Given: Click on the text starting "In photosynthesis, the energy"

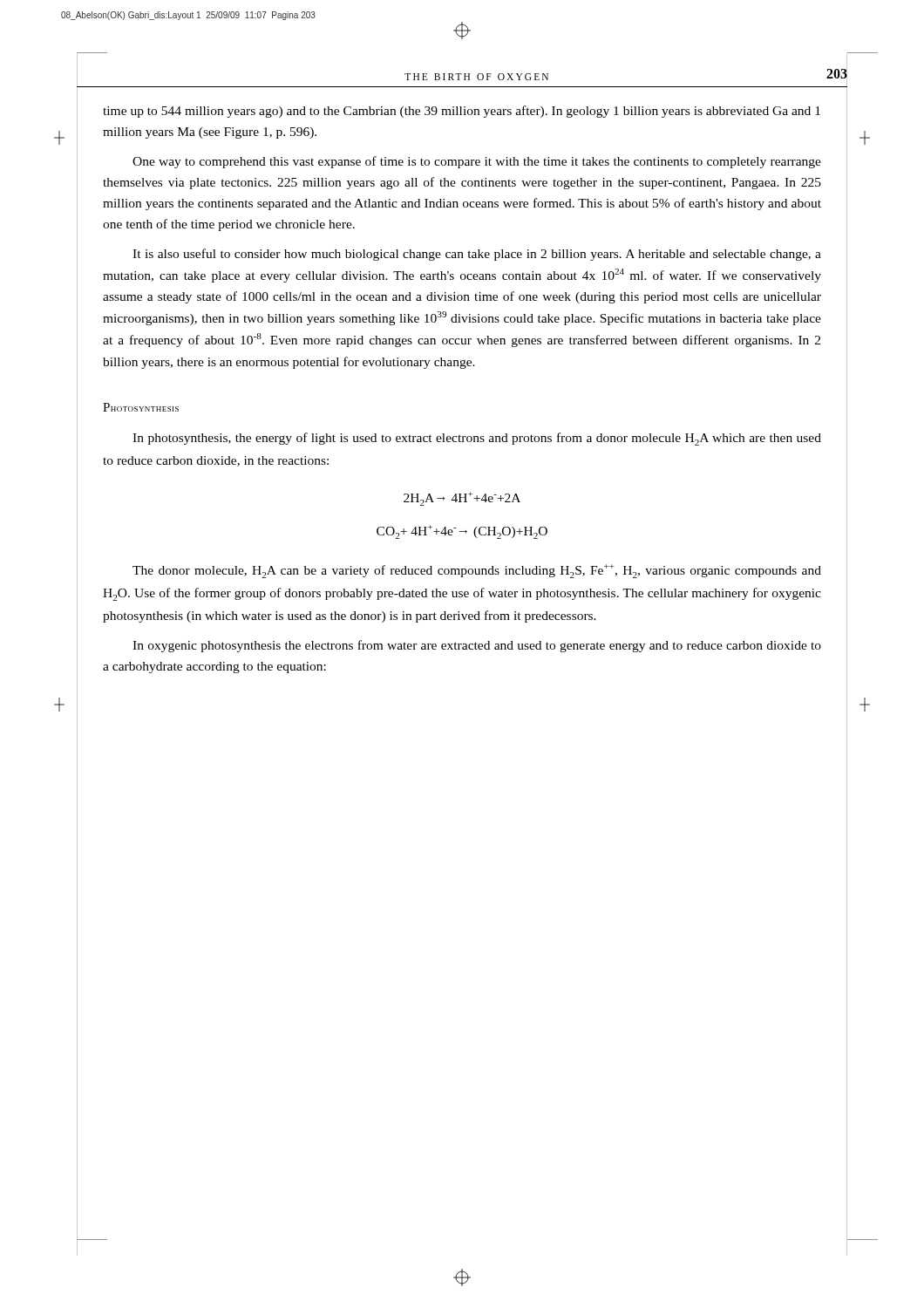Looking at the screenshot, I should (462, 449).
